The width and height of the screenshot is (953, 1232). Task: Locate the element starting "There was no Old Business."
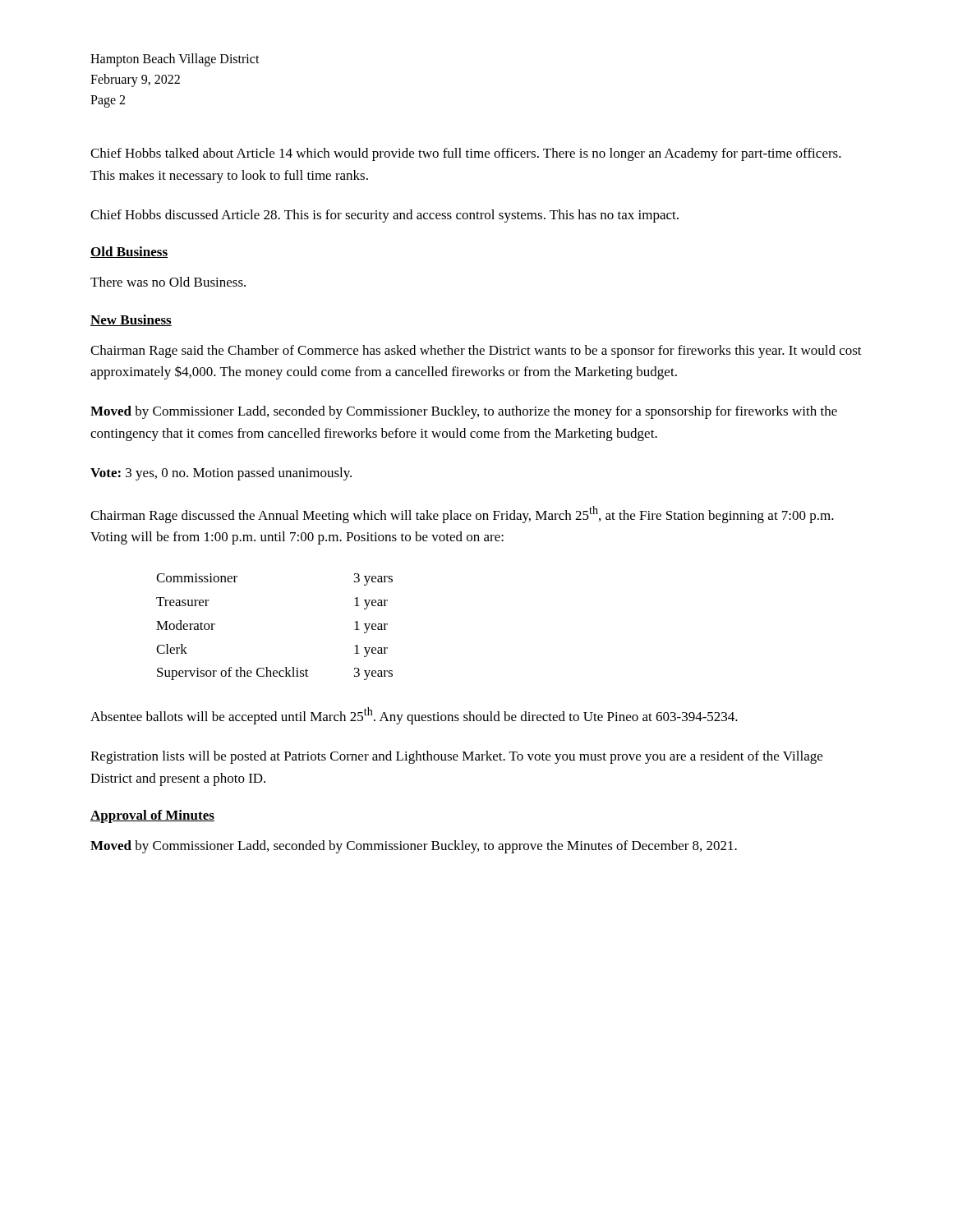coord(169,282)
